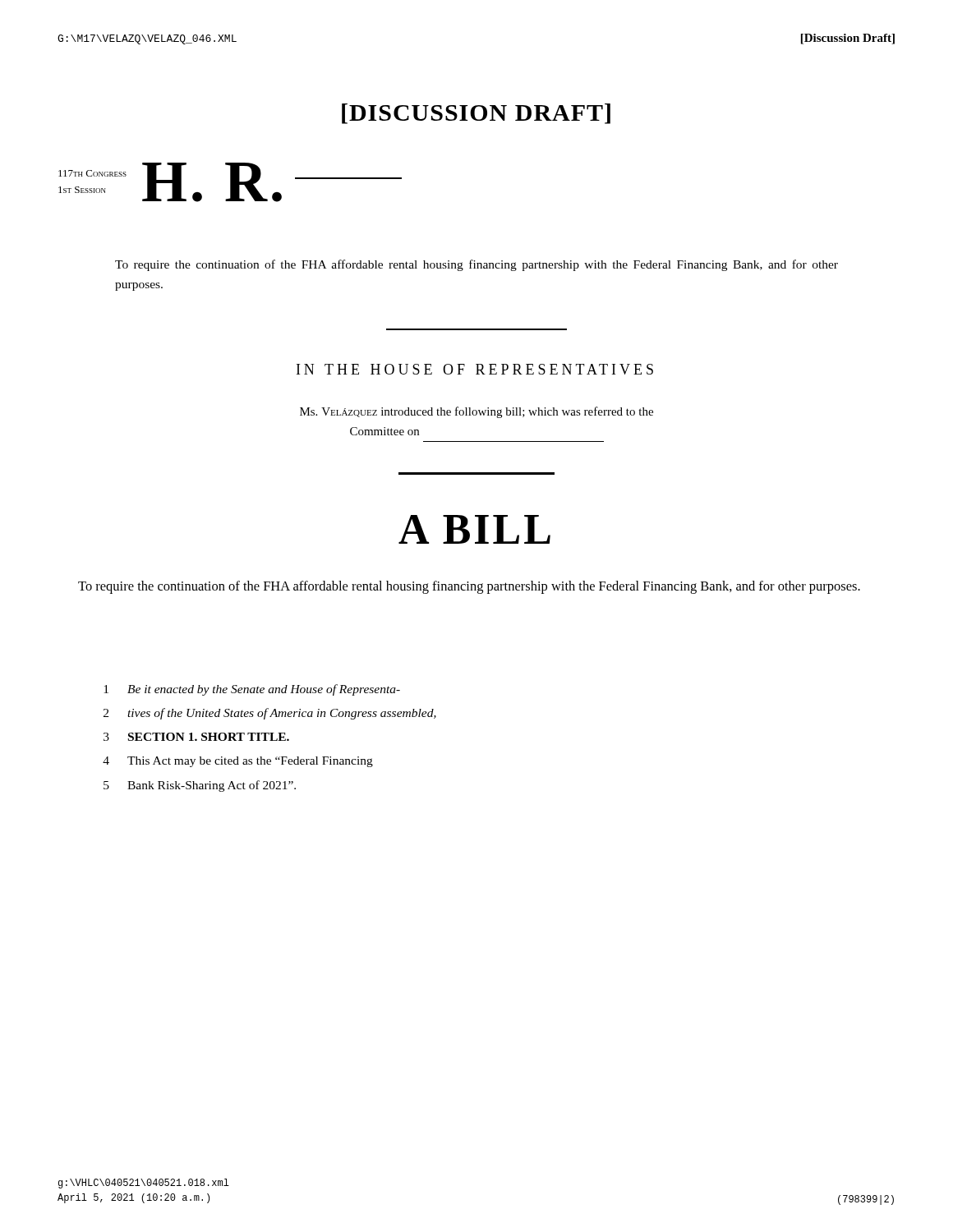Locate the element starting "3 SECTION 1. SHORT TITLE."
The width and height of the screenshot is (953, 1232).
point(196,737)
